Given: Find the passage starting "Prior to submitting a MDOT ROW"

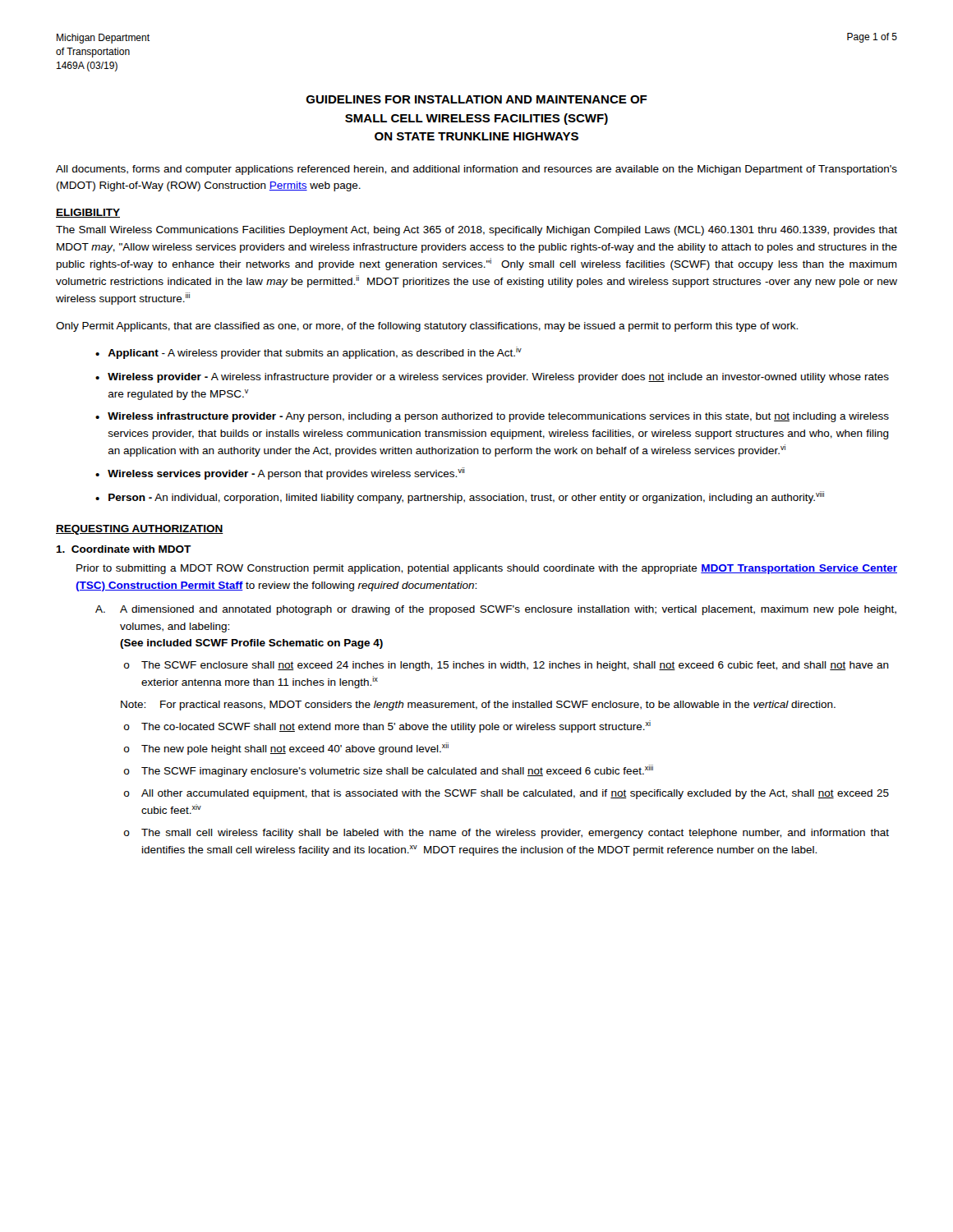Looking at the screenshot, I should pyautogui.click(x=486, y=576).
